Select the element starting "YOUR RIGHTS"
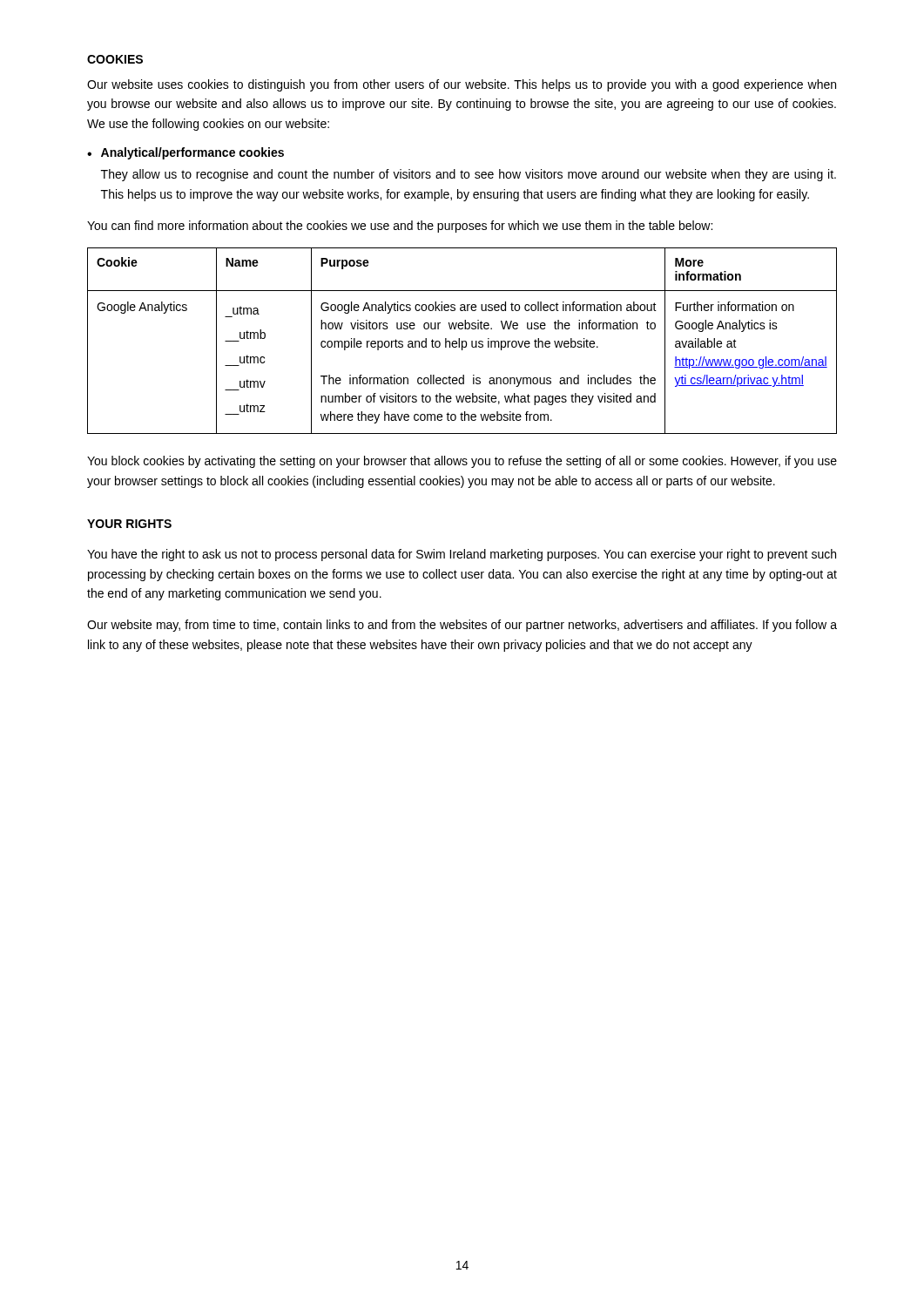Image resolution: width=924 pixels, height=1307 pixels. tap(129, 524)
